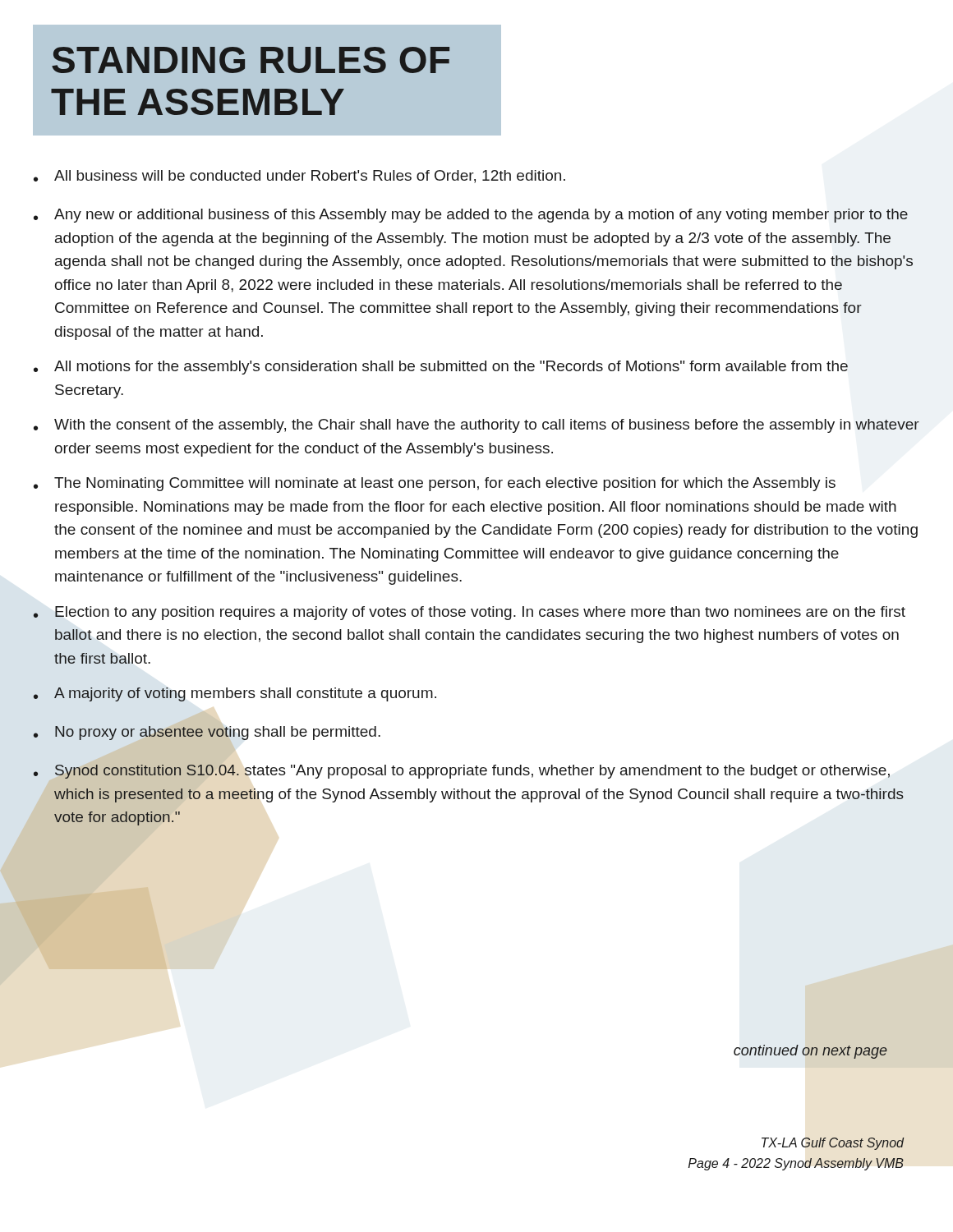Locate the block of text that opens with "• No proxy or absentee voting shall be"
This screenshot has width=953, height=1232.
207,734
